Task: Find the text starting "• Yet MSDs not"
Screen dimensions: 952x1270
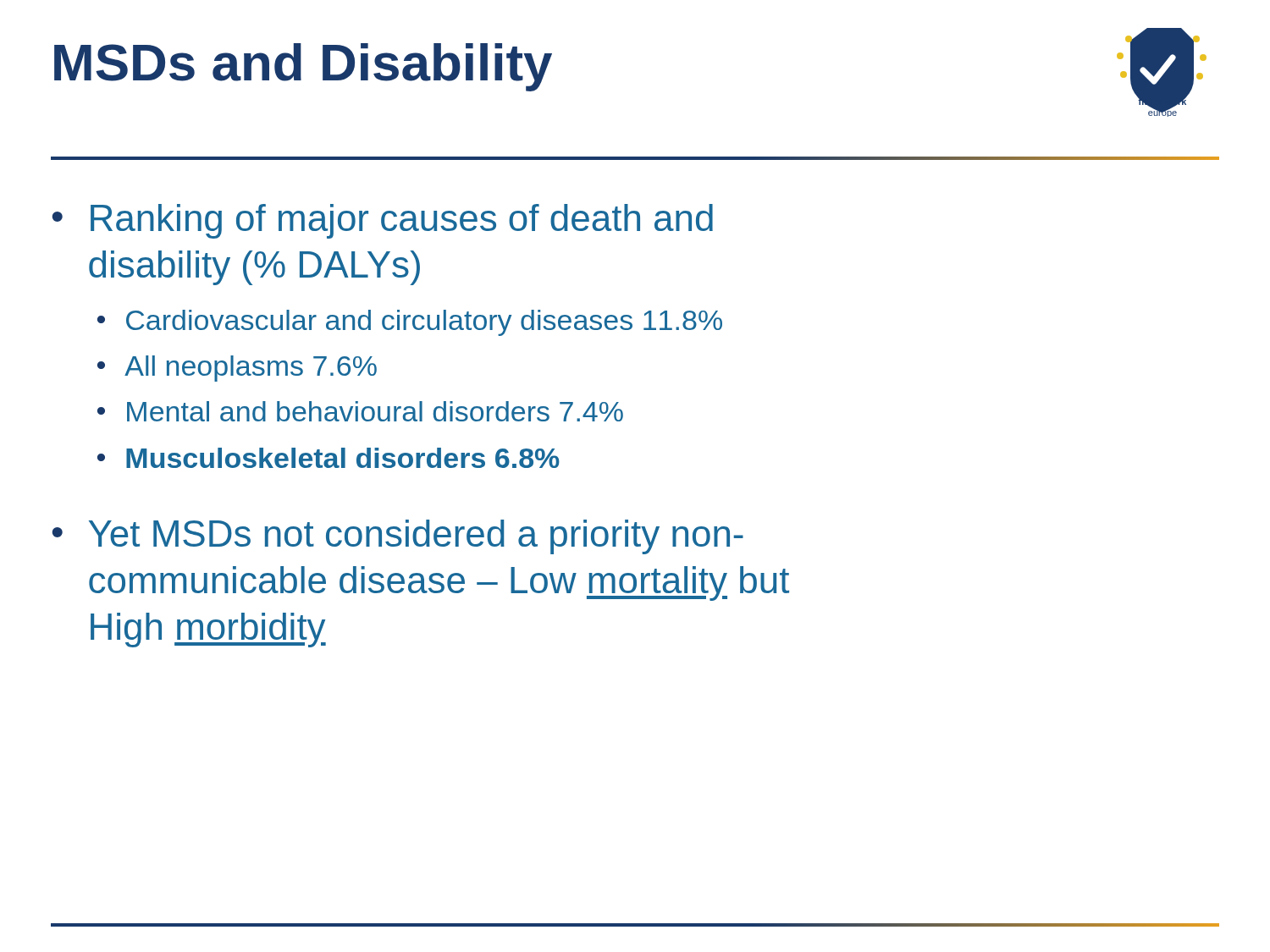Action: [420, 580]
